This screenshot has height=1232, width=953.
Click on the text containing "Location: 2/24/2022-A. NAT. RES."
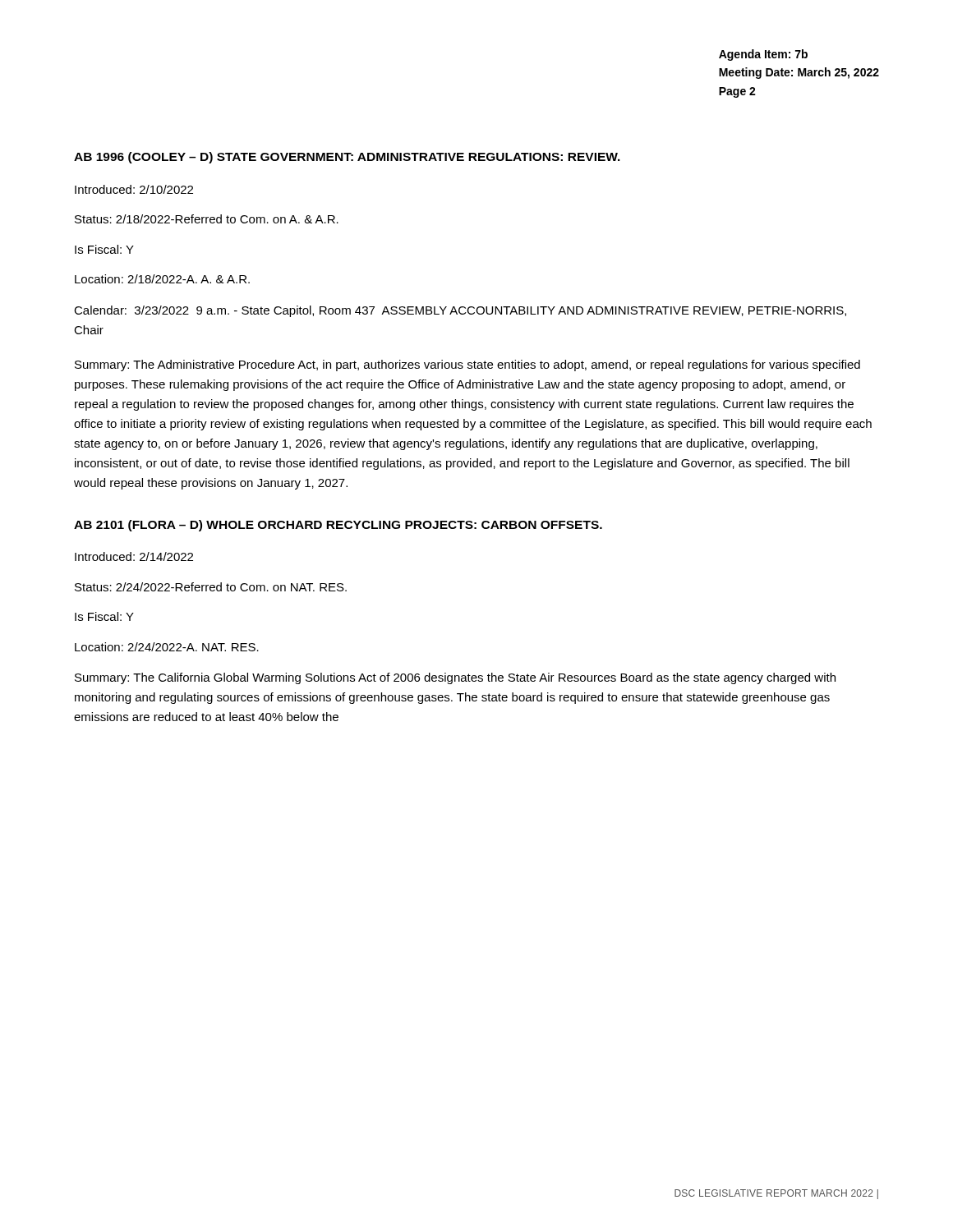[x=167, y=647]
